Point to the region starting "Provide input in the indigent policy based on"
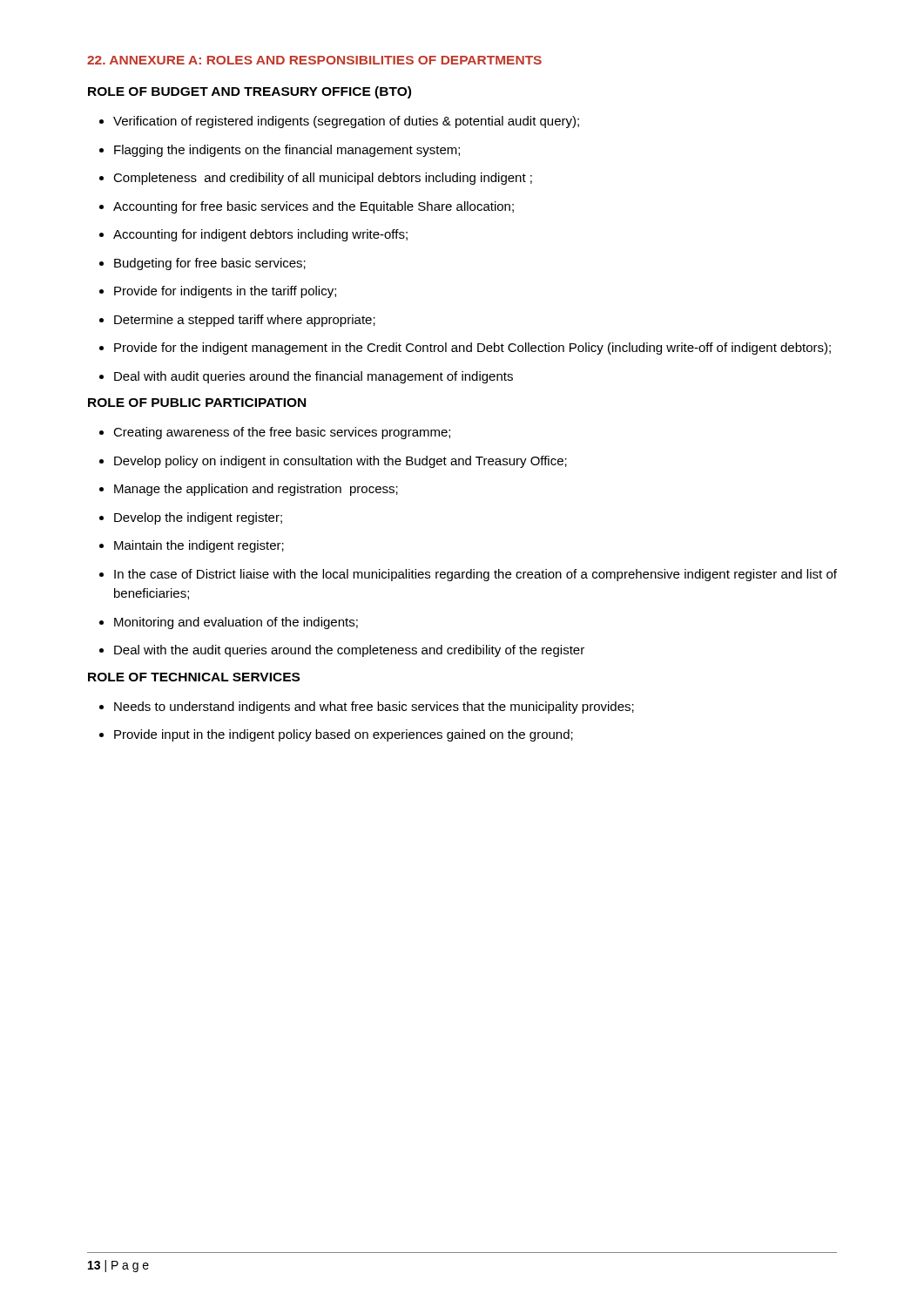Screen dimensions: 1307x924 (x=343, y=734)
